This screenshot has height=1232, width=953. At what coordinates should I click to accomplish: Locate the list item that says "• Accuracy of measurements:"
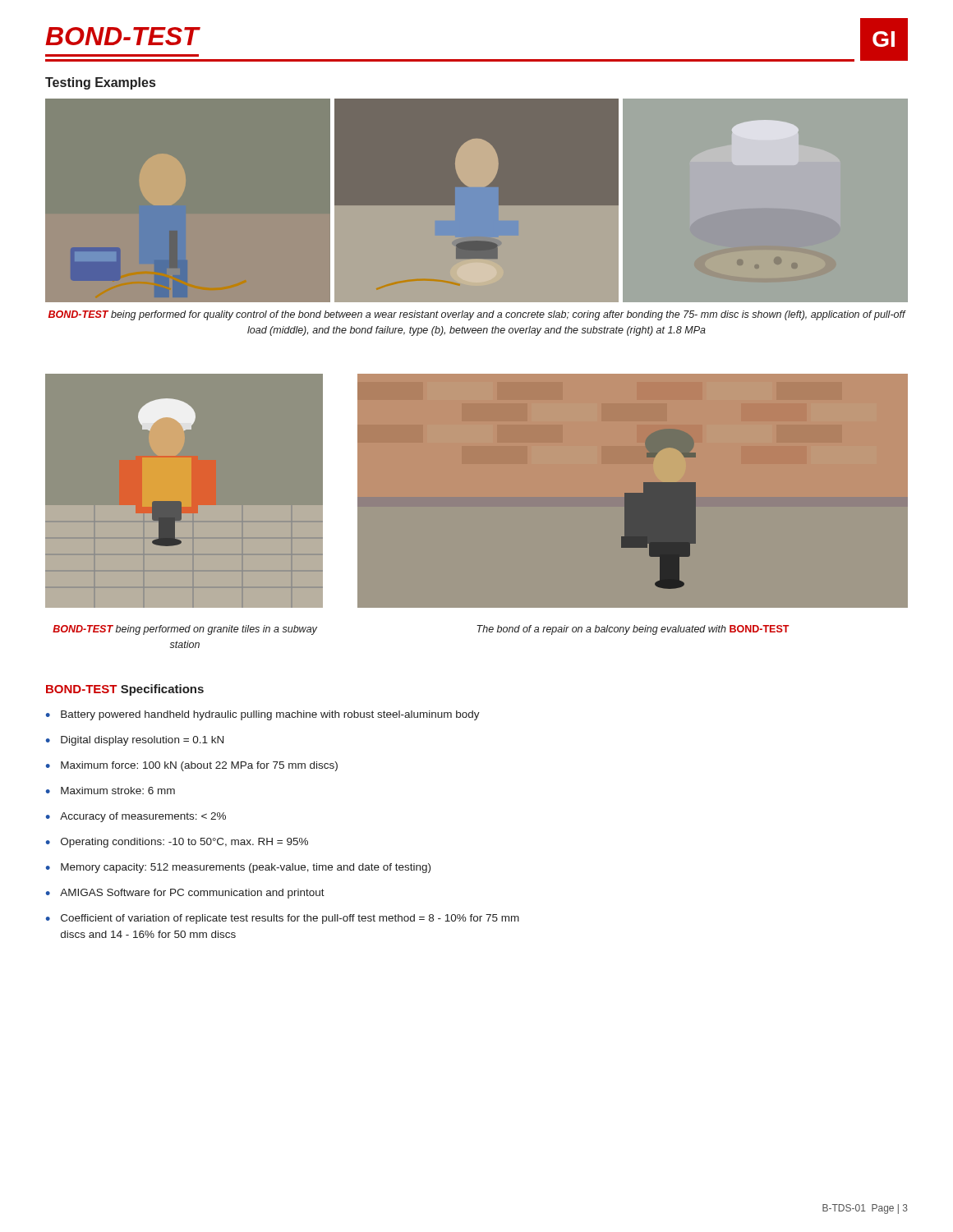[136, 818]
